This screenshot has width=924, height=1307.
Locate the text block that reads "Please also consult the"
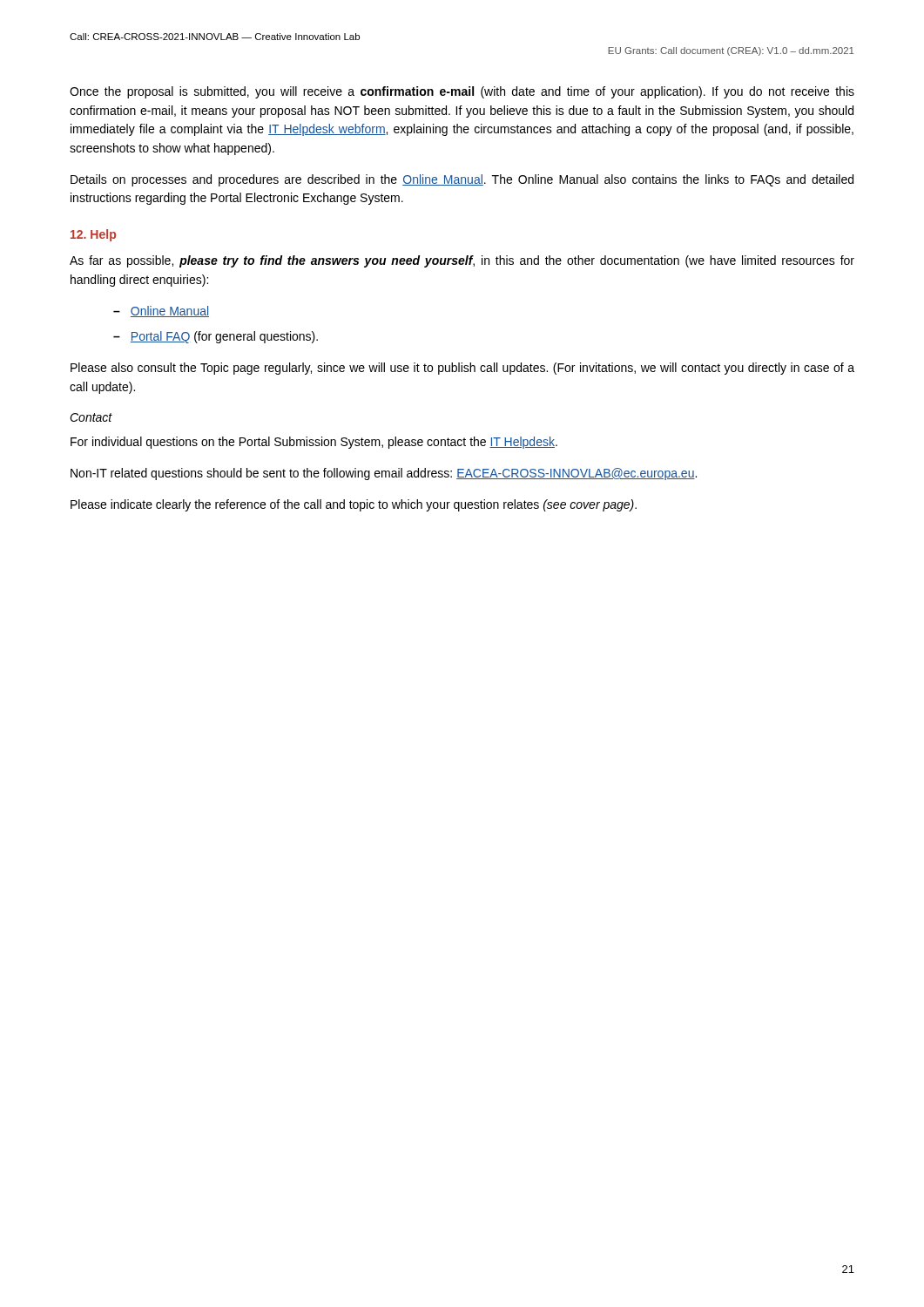click(462, 377)
